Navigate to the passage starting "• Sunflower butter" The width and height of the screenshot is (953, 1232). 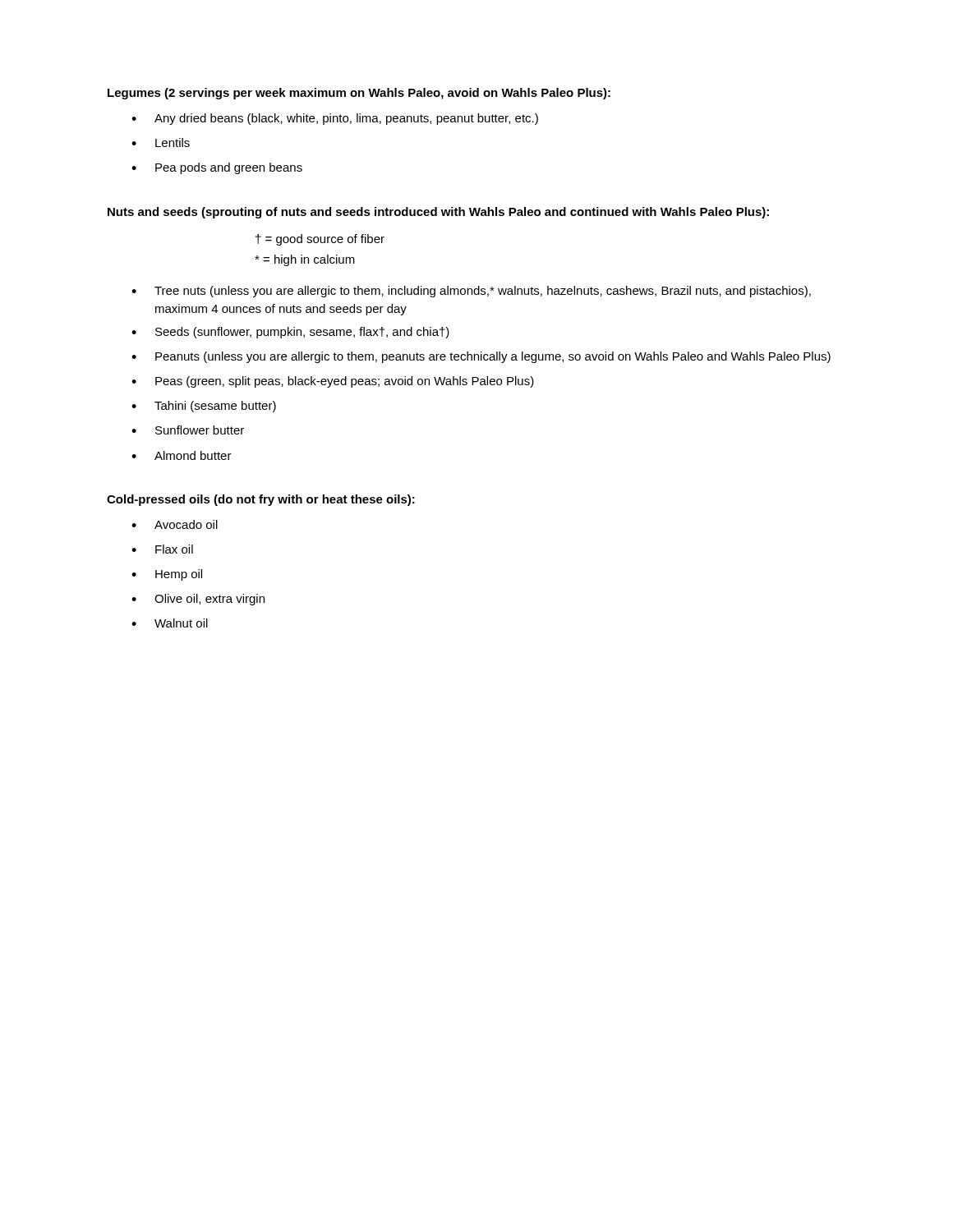click(188, 430)
